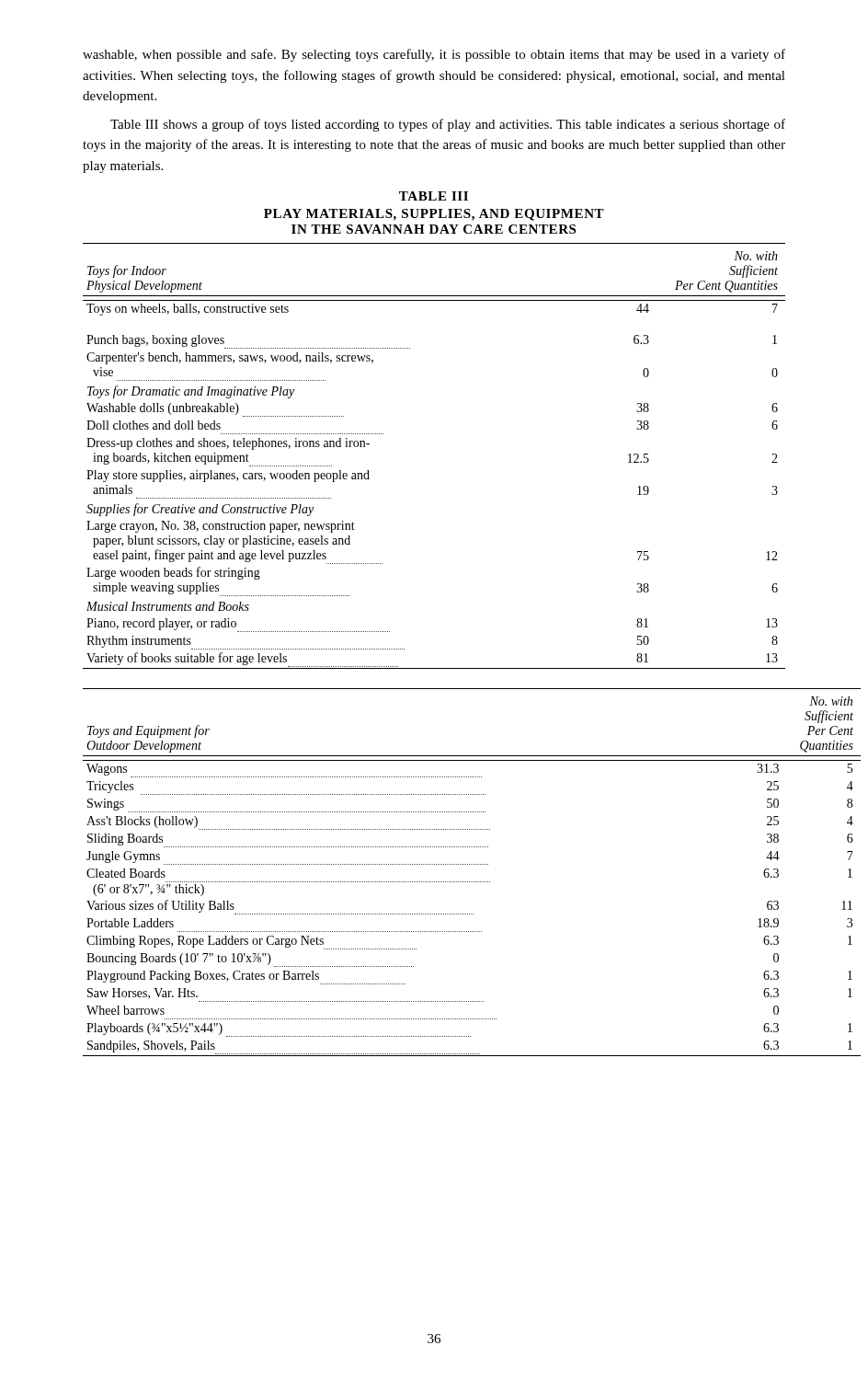Locate the table with the text "Washable dolls (unbreakable)"
Image resolution: width=868 pixels, height=1380 pixels.
[x=434, y=457]
